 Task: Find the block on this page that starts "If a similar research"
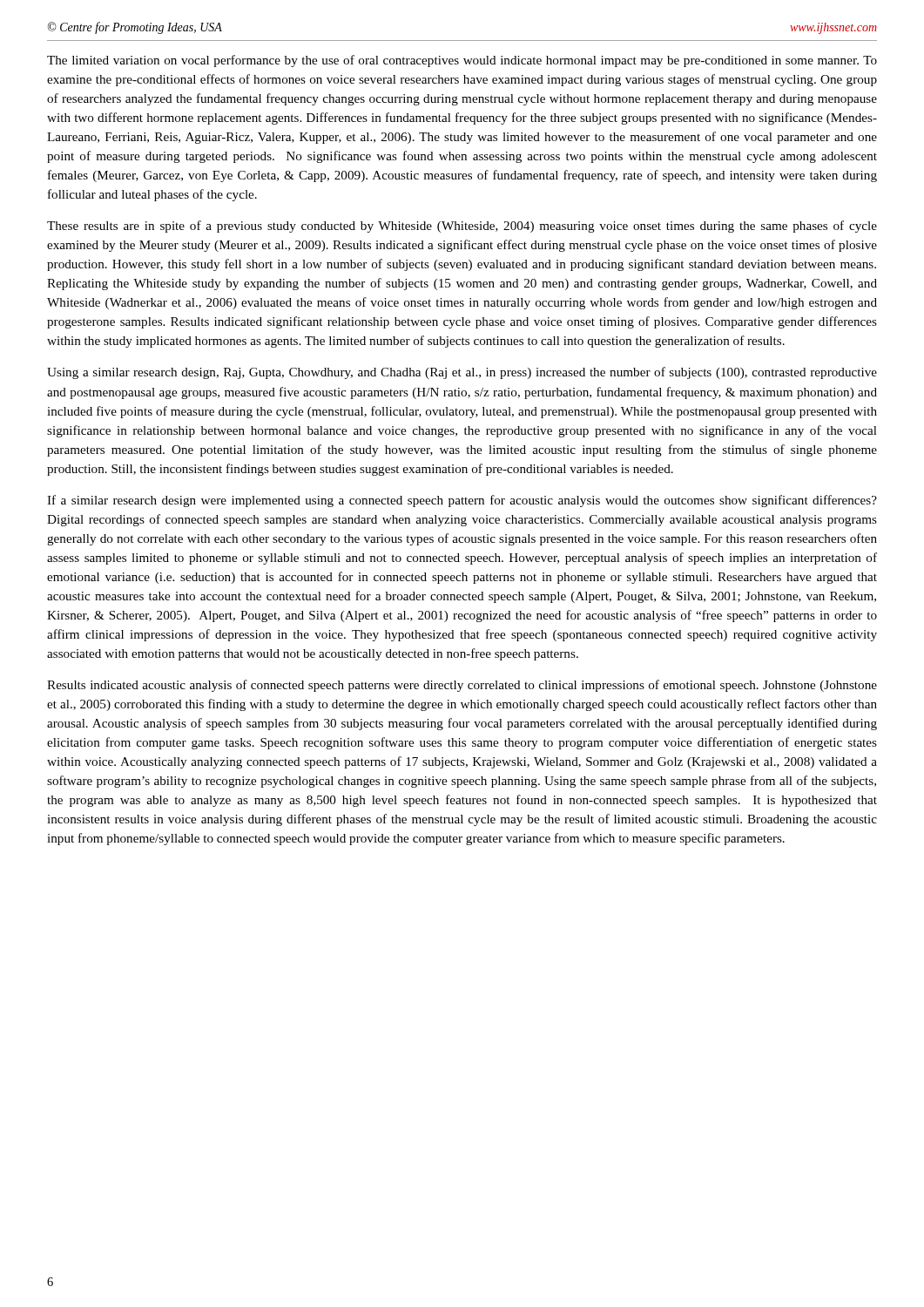(462, 576)
